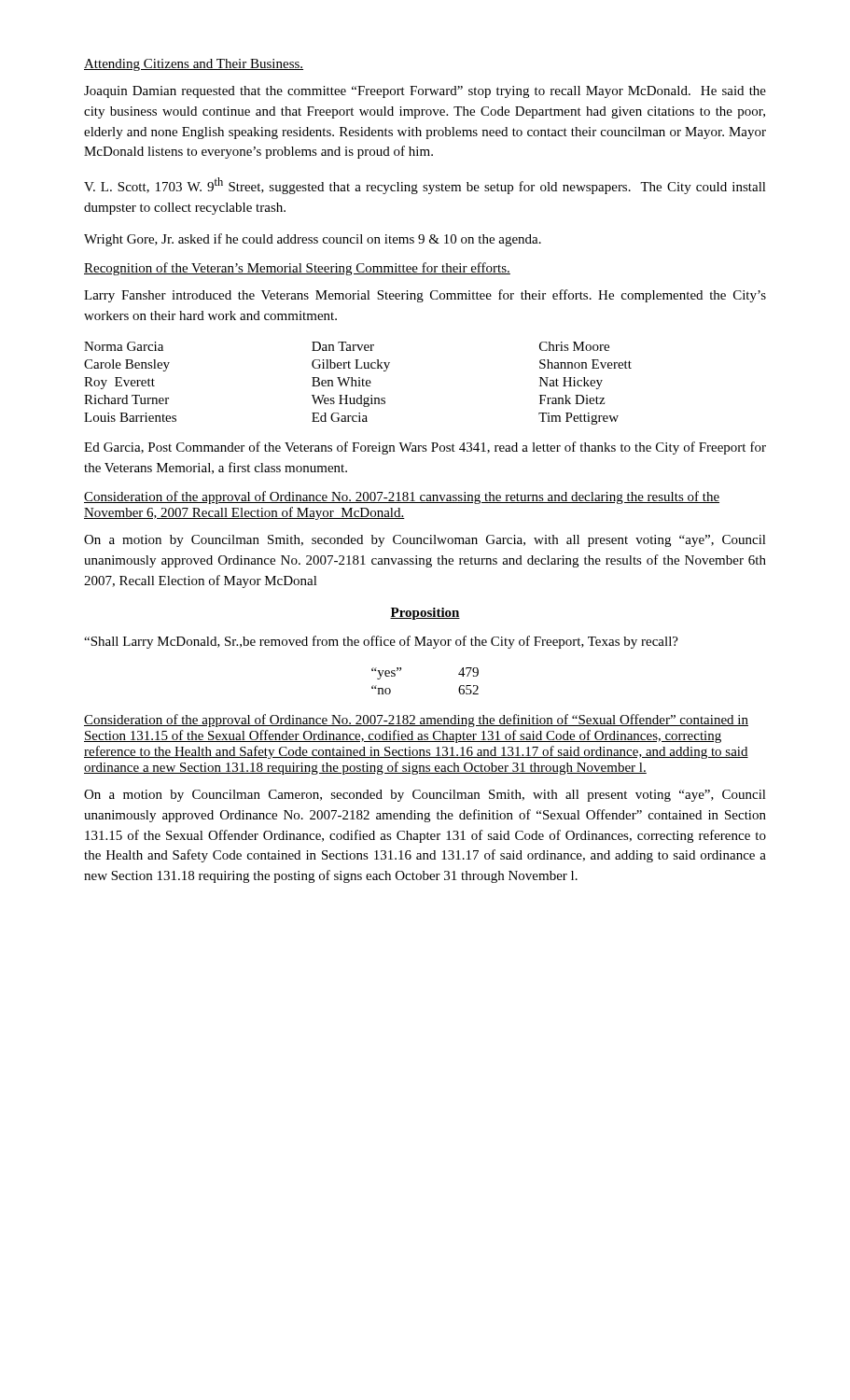
Task: Locate the block starting "Joaquin Damian requested that the committee"
Action: pyautogui.click(x=425, y=122)
